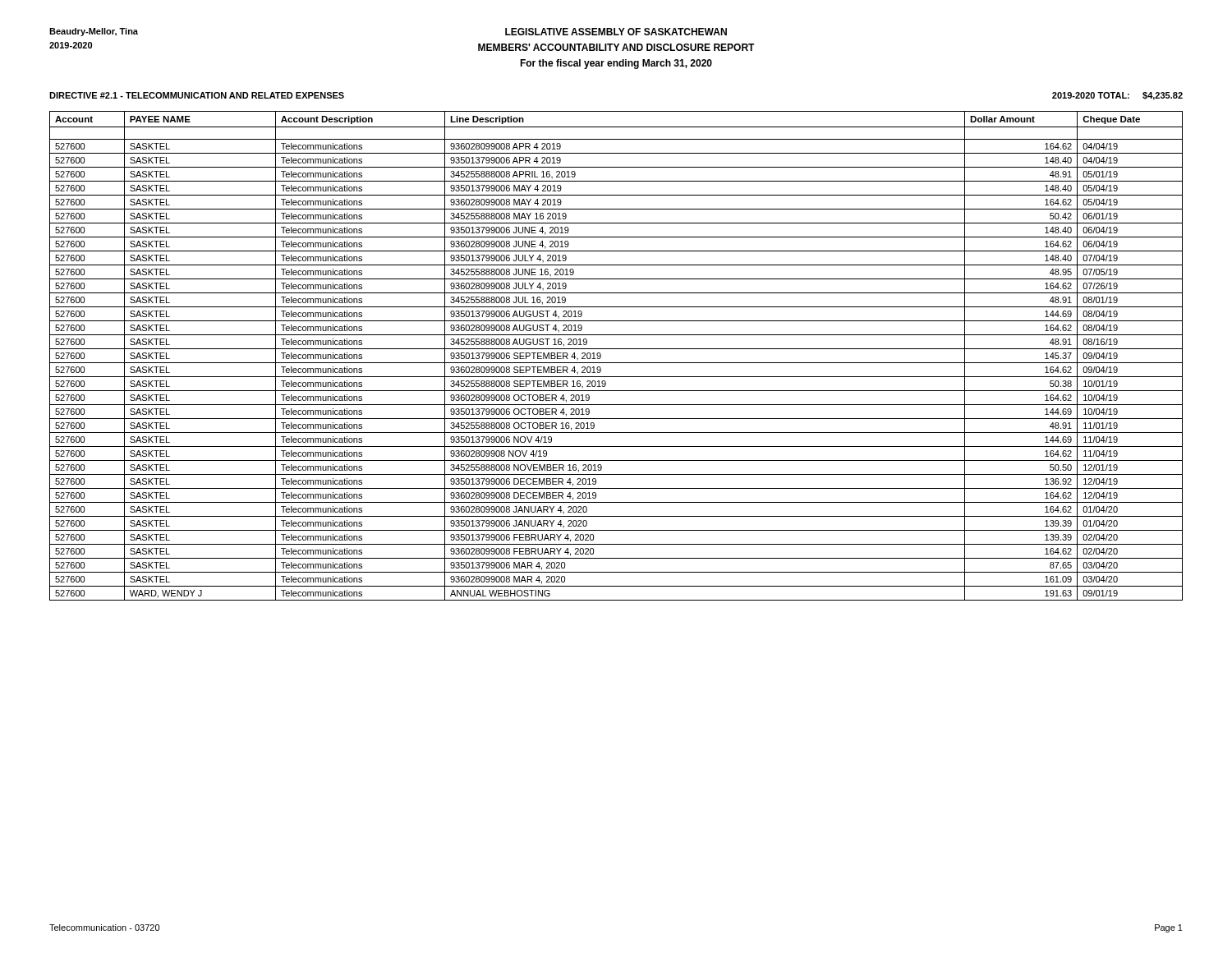Click the section header that begins "DIRECTIVE #2.1 -"

click(x=197, y=95)
